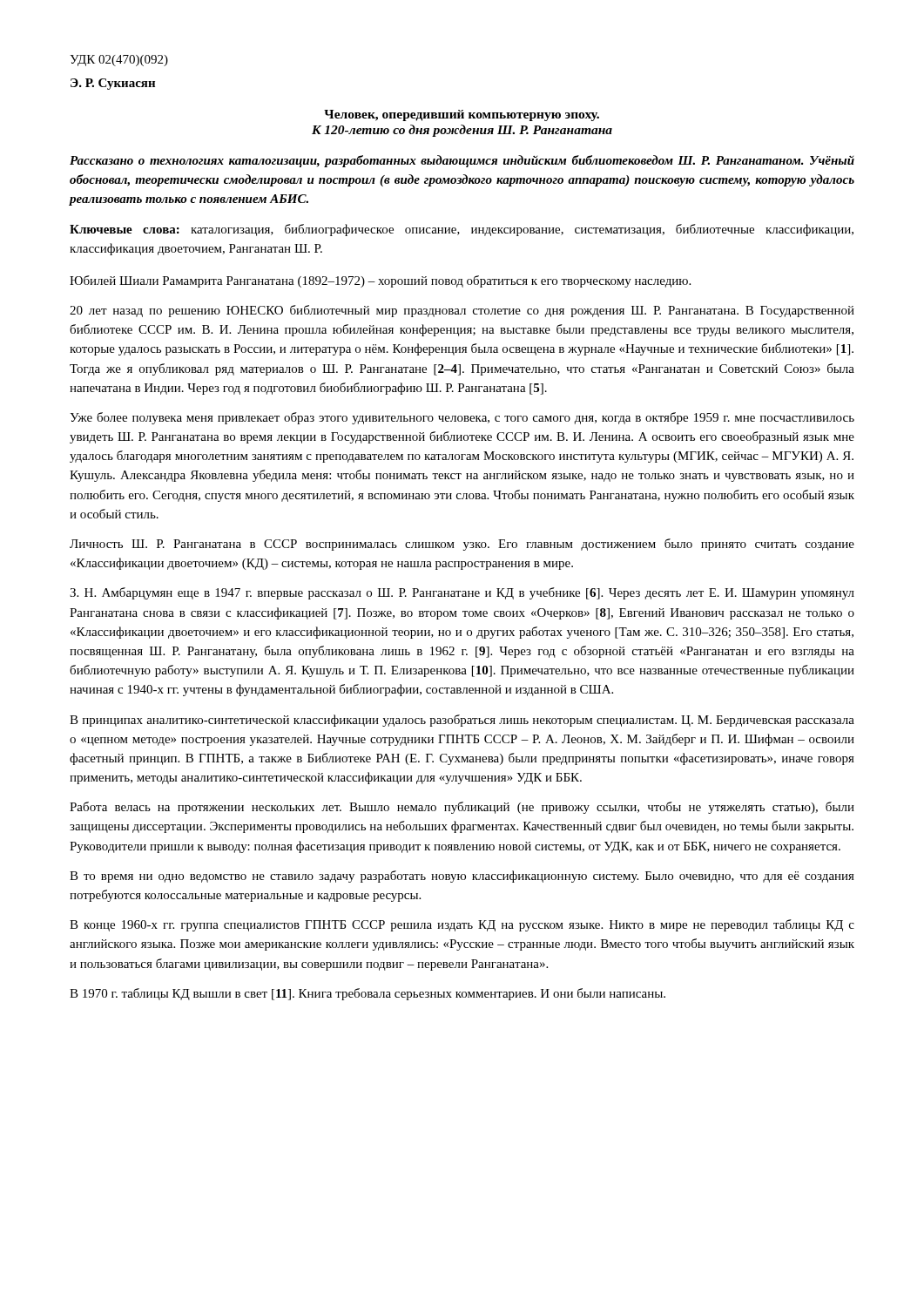This screenshot has width=924, height=1307.
Task: Find the text with the text "Э. Р. Сукиасян"
Action: point(113,83)
